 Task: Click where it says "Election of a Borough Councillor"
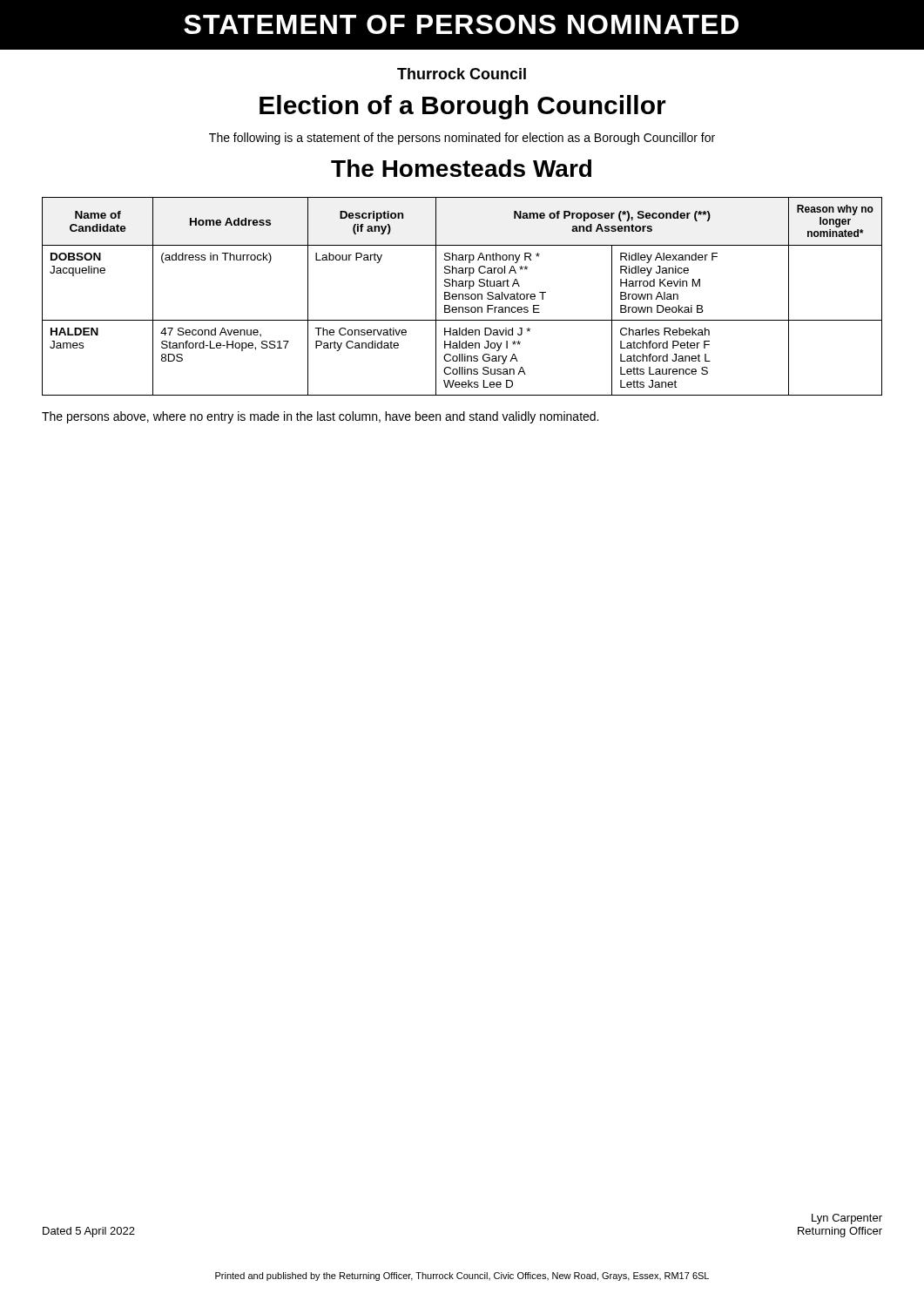click(x=462, y=105)
